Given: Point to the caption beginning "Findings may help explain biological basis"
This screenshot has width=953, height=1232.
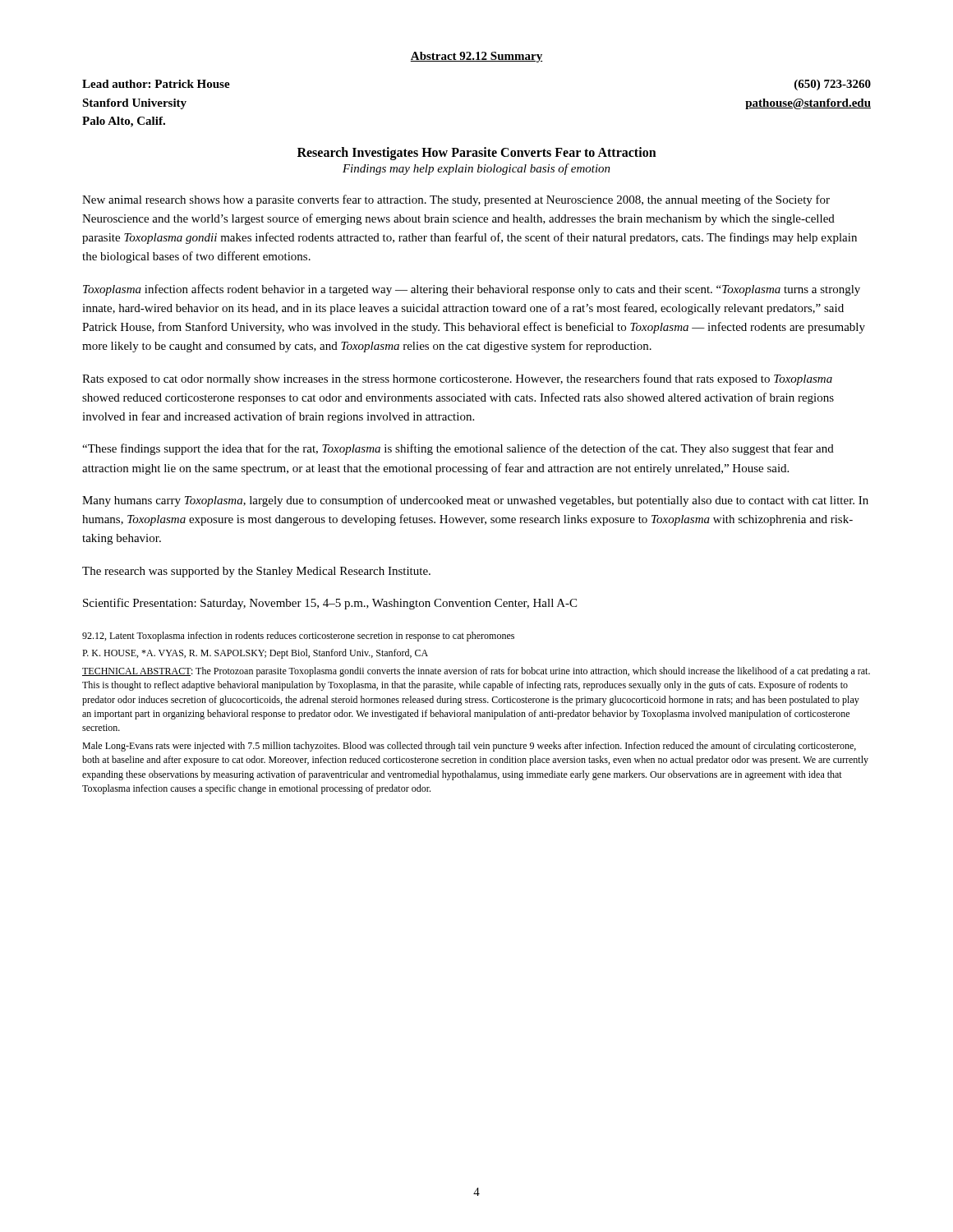Looking at the screenshot, I should (x=476, y=168).
